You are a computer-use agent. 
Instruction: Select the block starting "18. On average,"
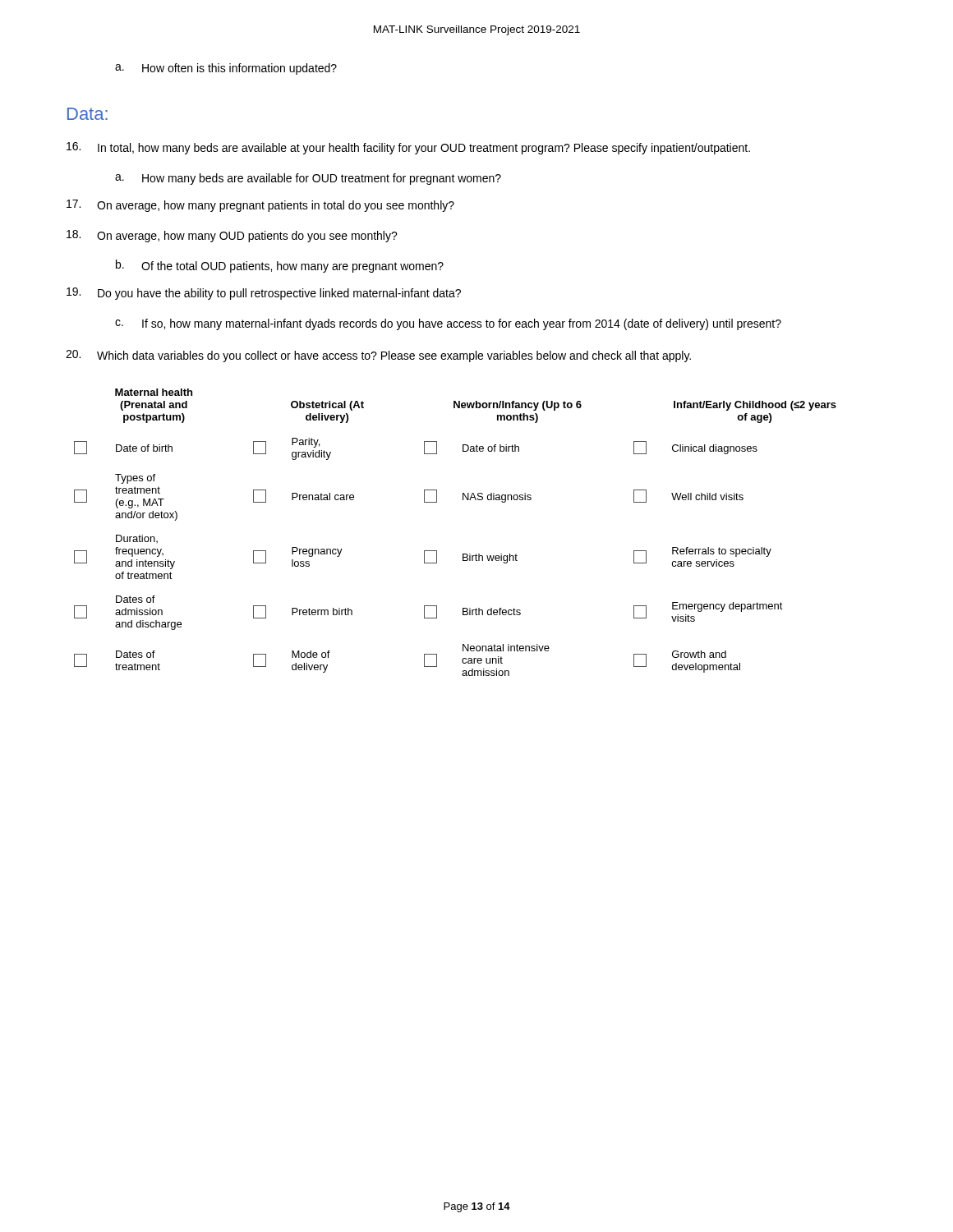coord(232,236)
